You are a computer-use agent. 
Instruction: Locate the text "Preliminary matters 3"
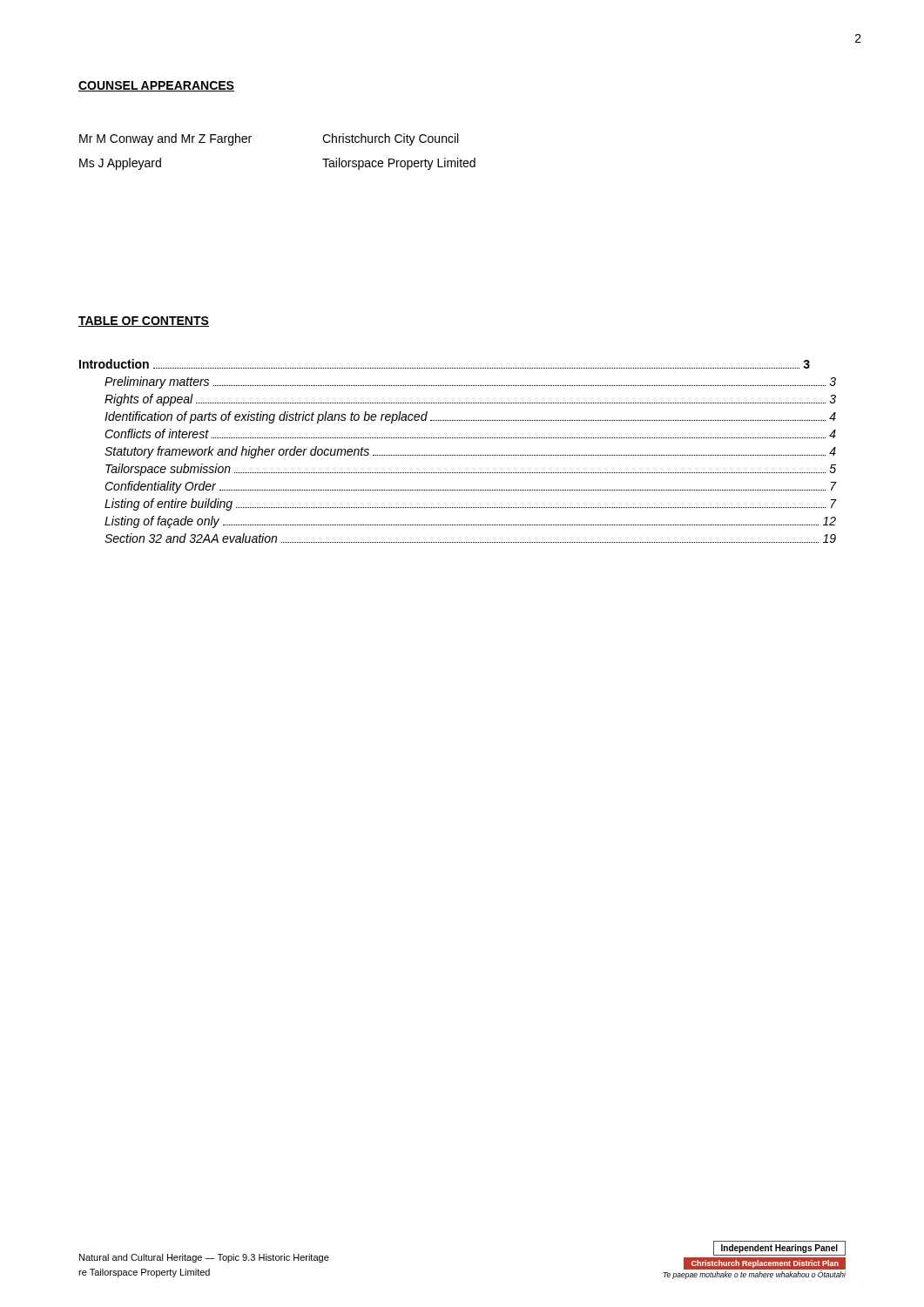coord(470,382)
